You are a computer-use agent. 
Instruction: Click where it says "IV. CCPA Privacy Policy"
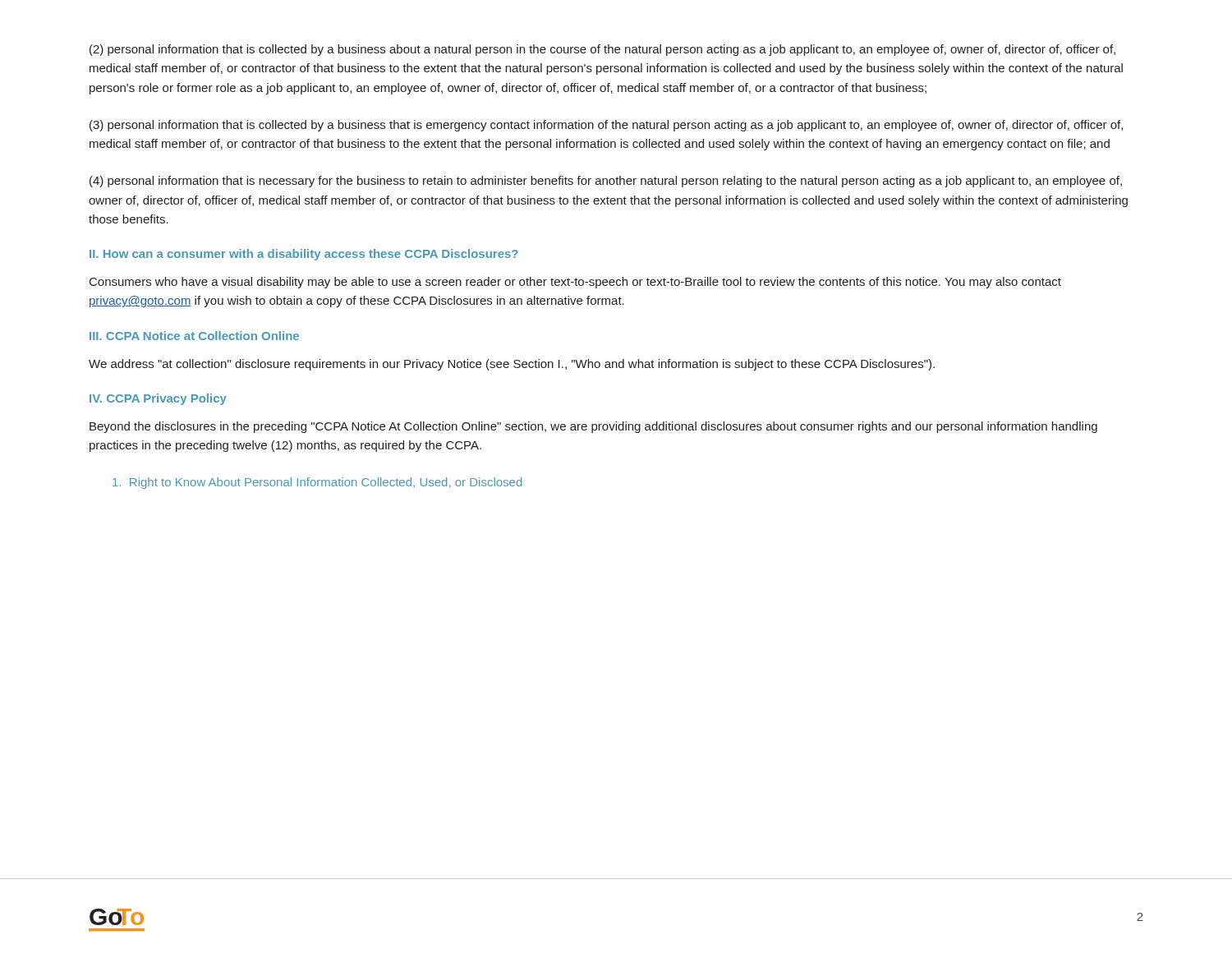click(x=158, y=398)
